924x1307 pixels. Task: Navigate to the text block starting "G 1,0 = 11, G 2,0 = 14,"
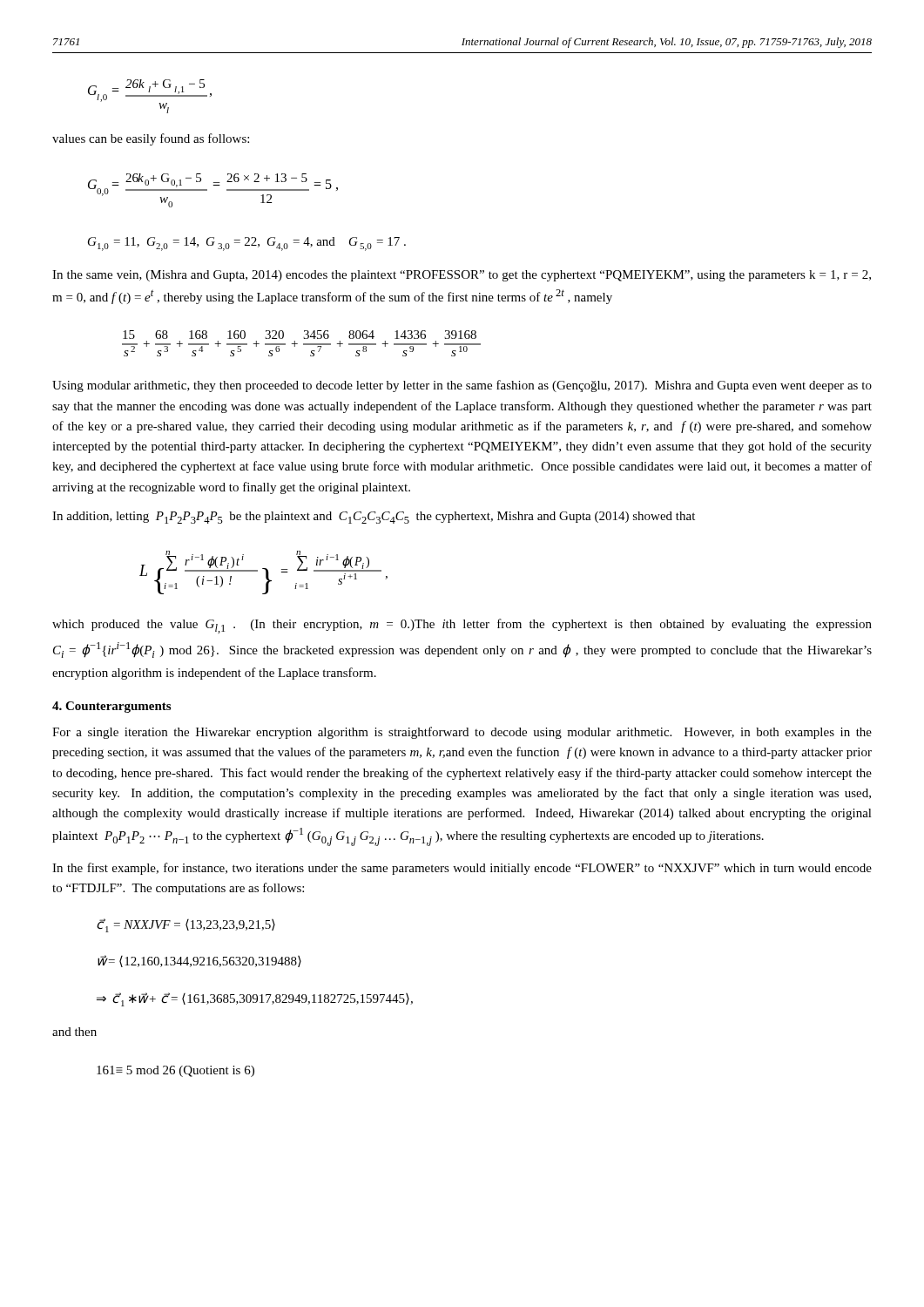[348, 240]
